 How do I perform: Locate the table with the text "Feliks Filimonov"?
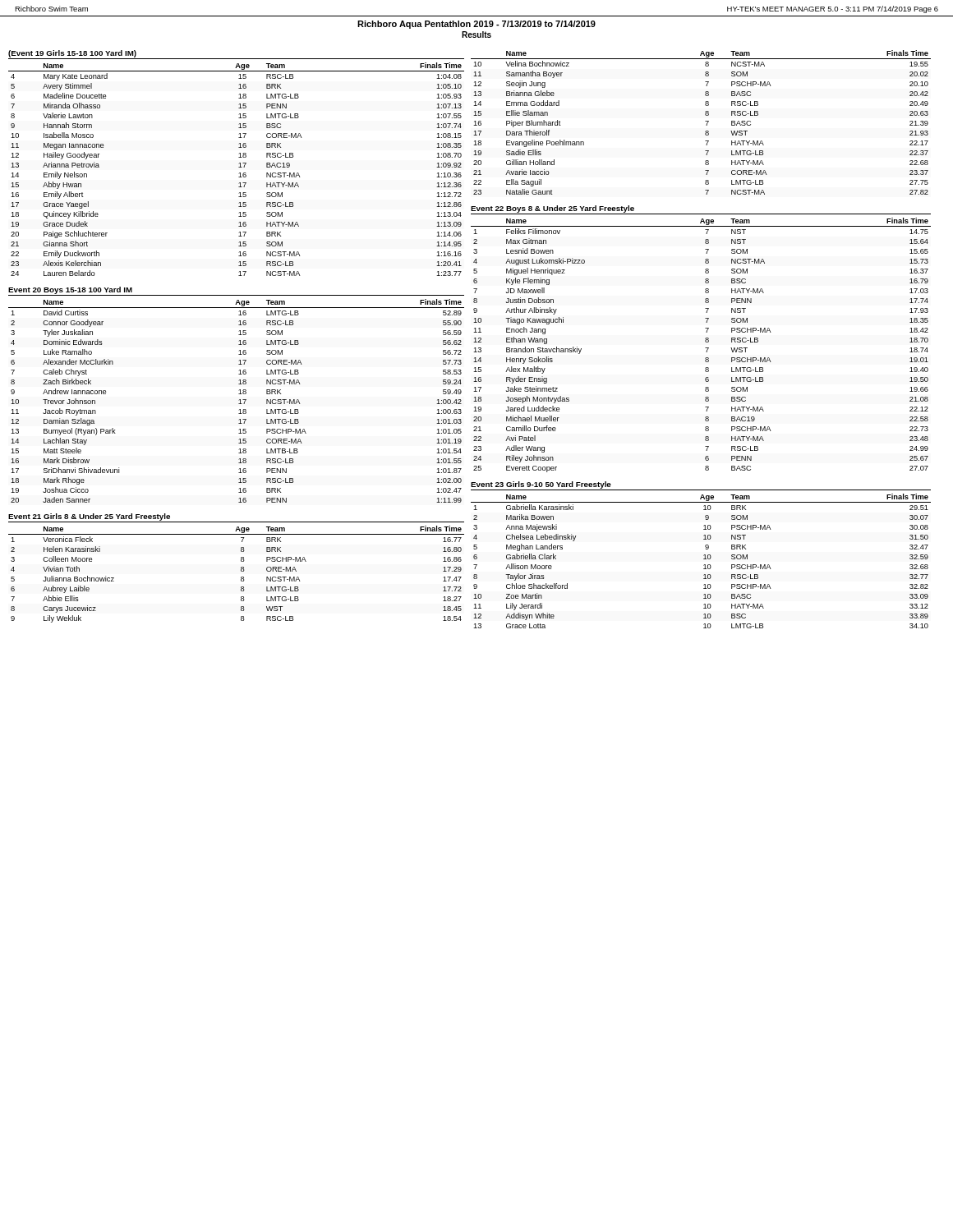(701, 345)
